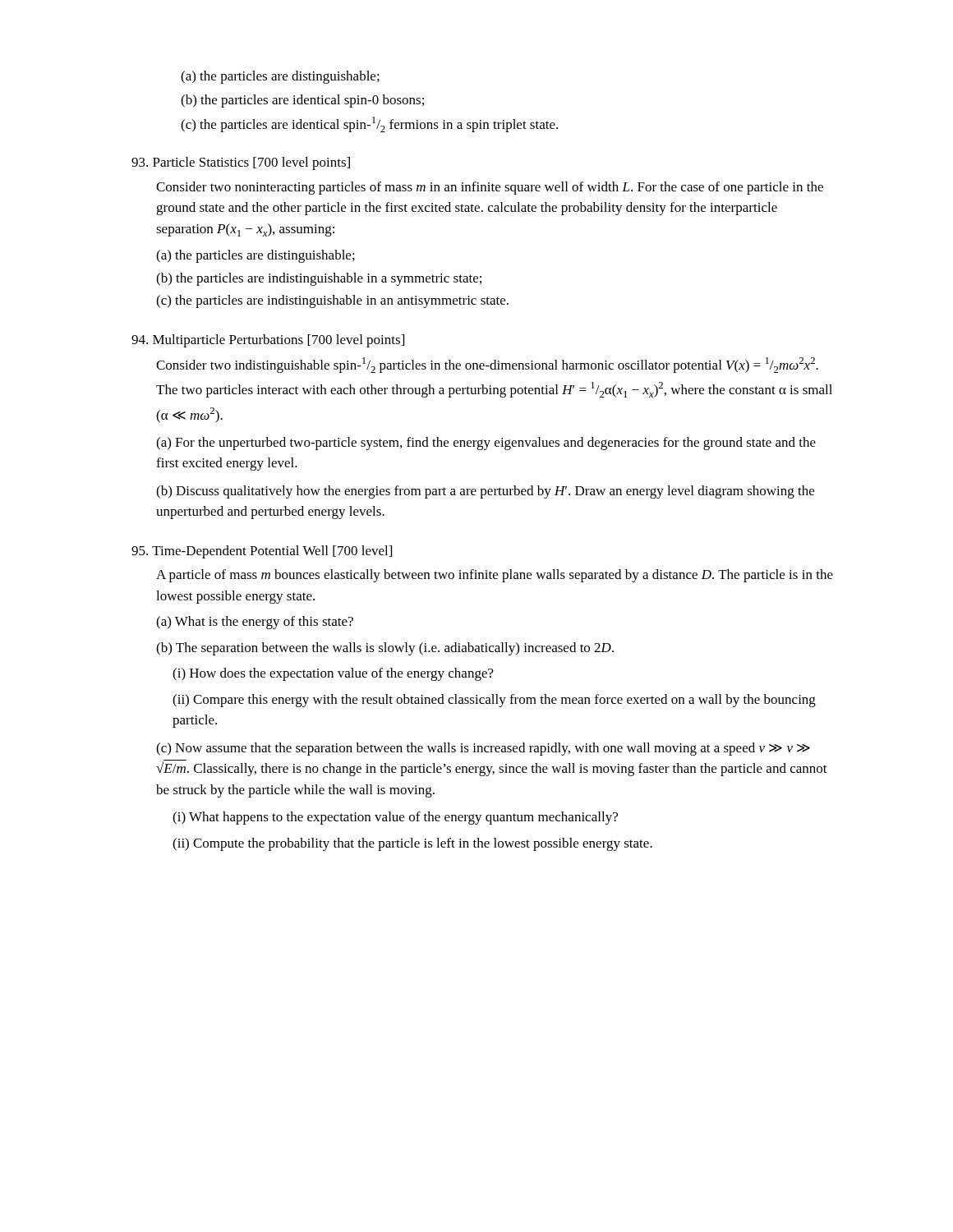Select the block starting "(ii) Compute the probability that the particle"

point(413,843)
